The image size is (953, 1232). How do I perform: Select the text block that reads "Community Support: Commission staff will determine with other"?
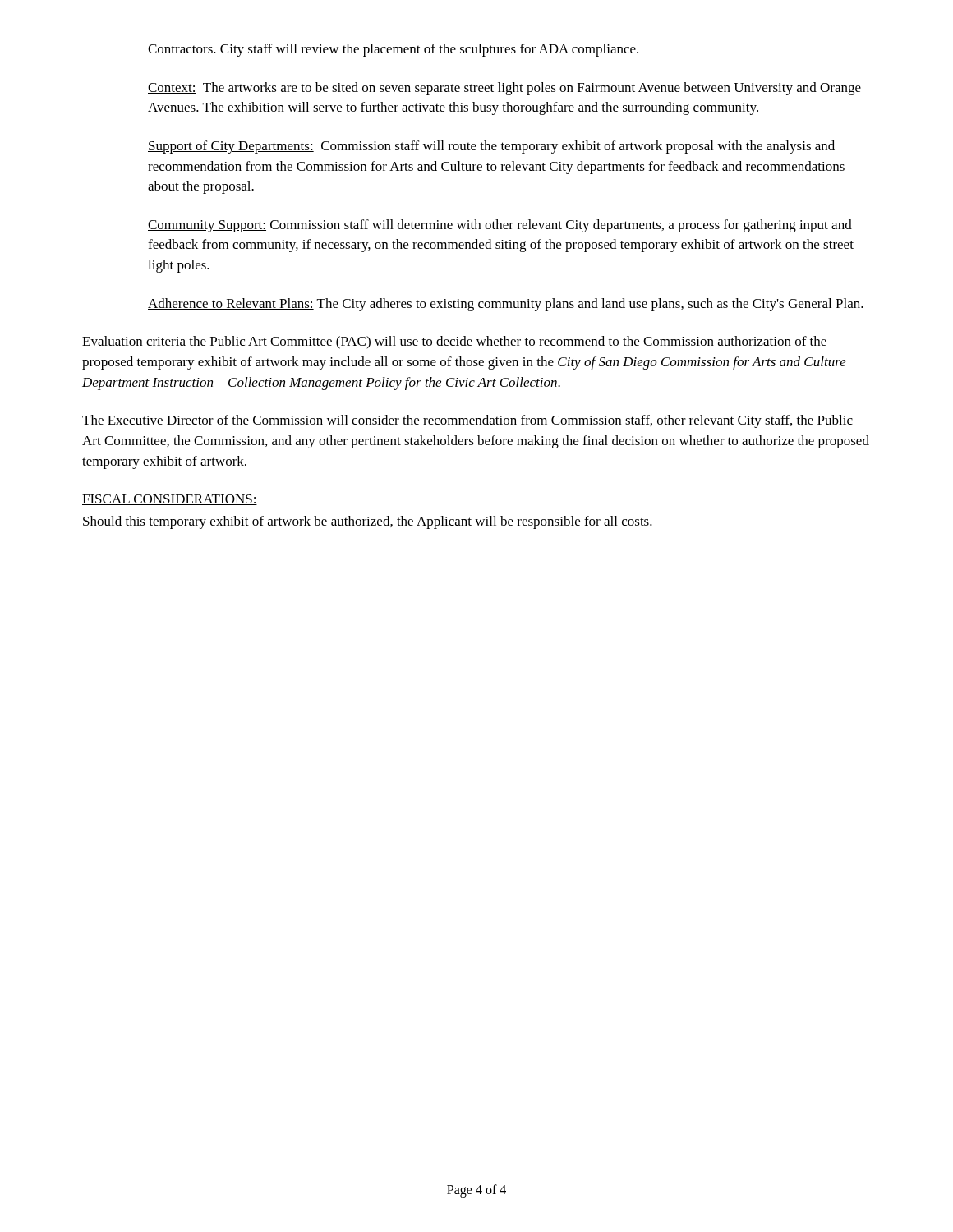(x=501, y=245)
